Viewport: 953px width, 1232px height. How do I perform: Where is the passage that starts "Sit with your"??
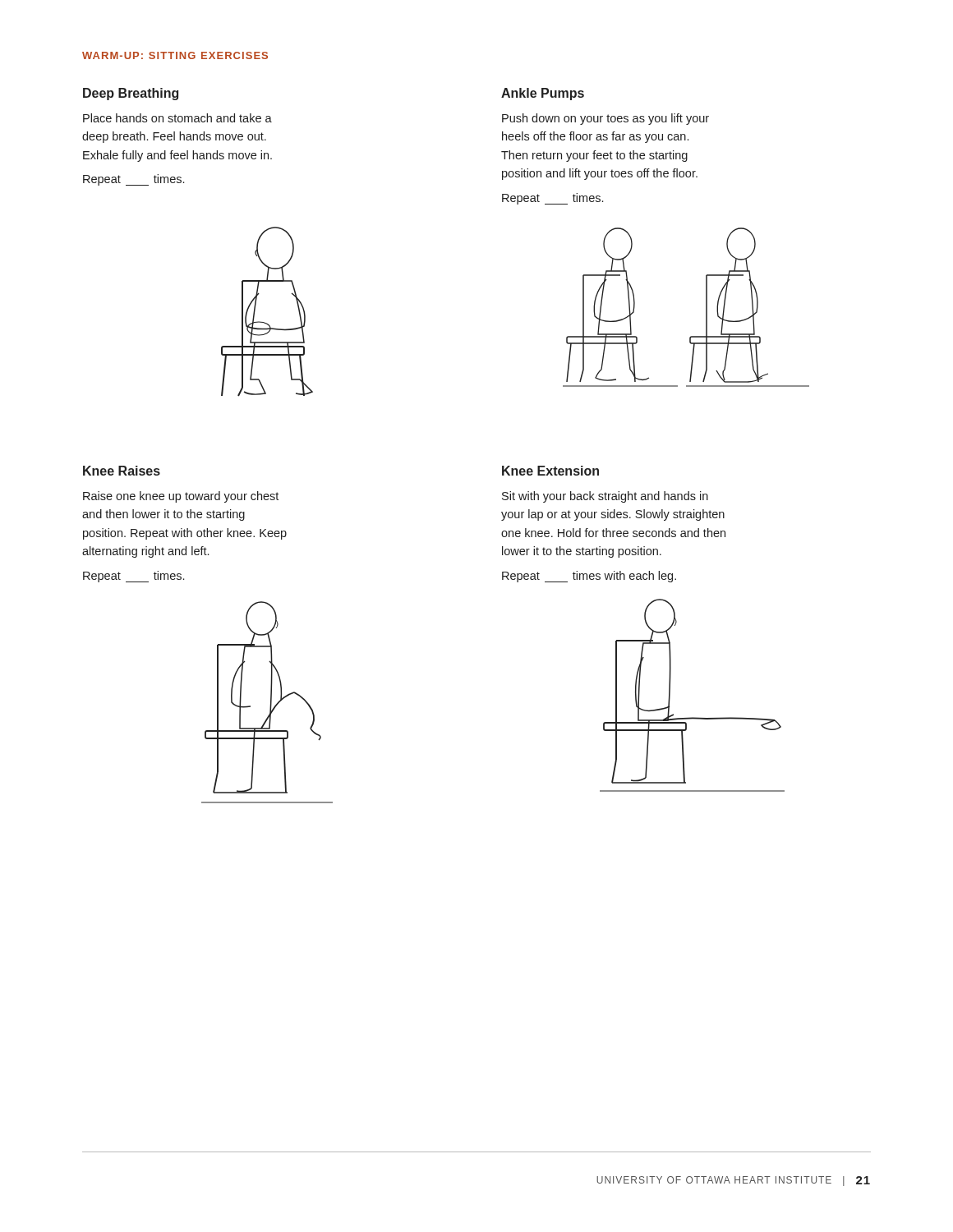(614, 524)
